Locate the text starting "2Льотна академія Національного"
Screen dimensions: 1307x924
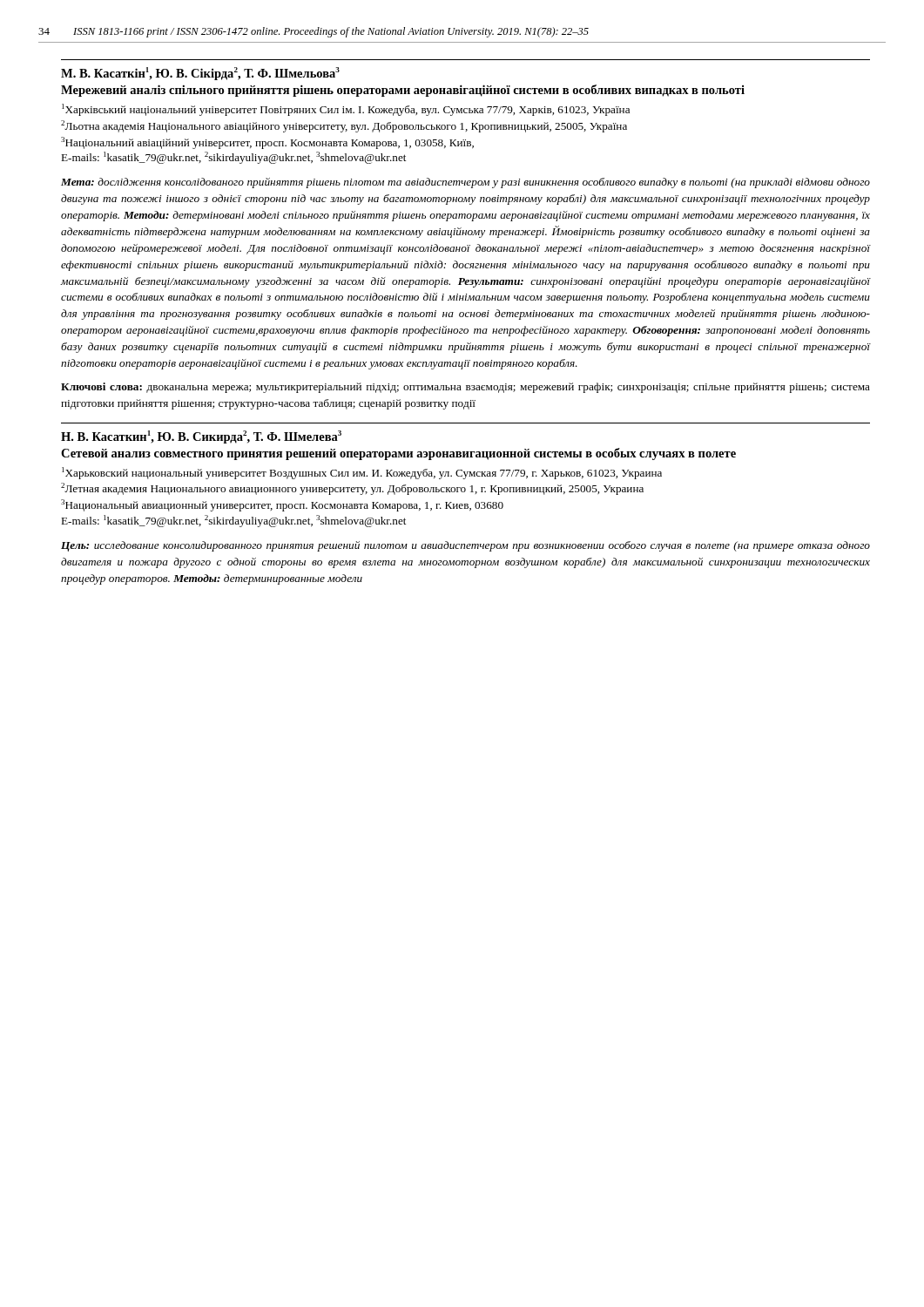click(x=344, y=125)
